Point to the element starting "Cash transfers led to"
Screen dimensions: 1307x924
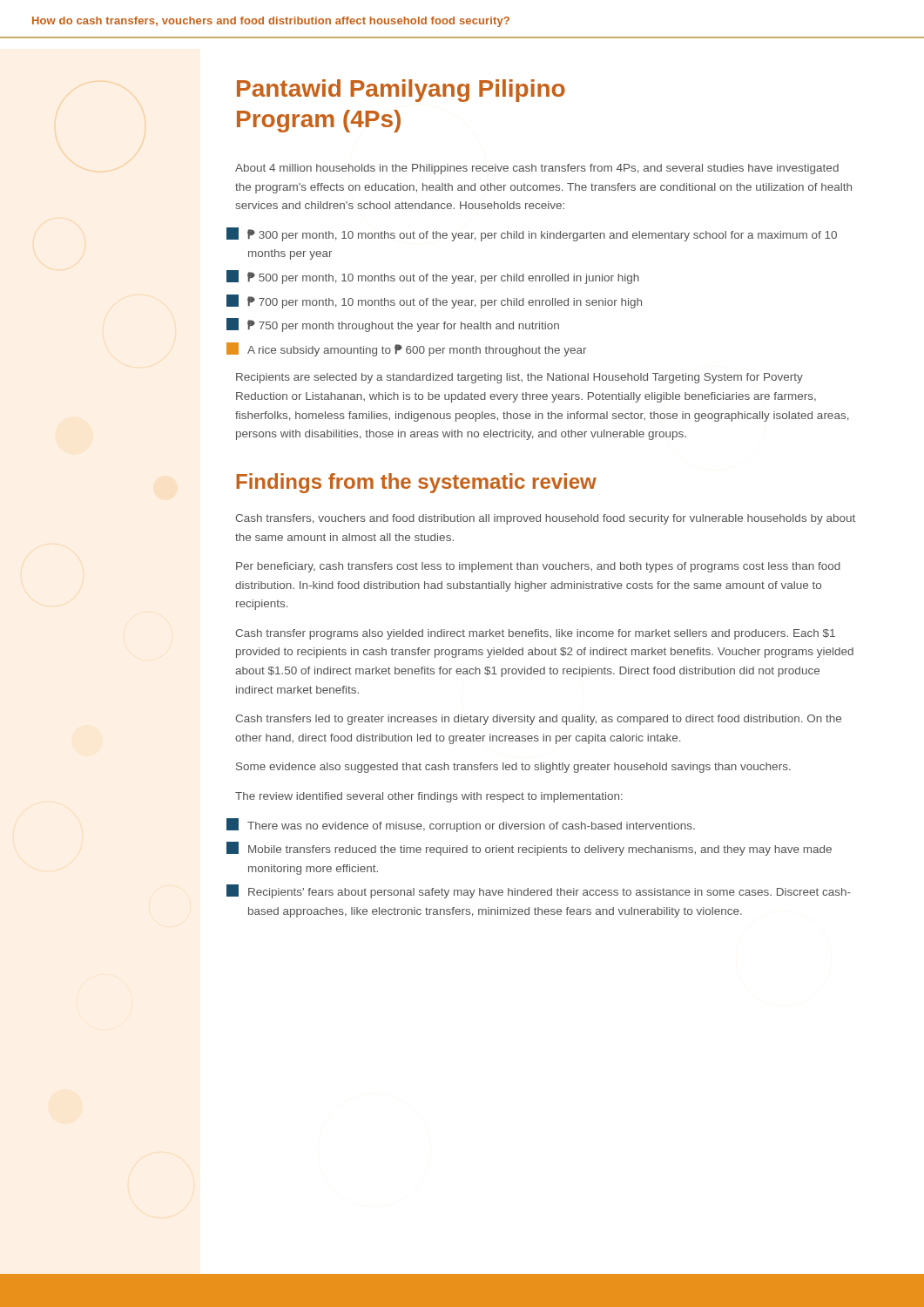coord(546,728)
